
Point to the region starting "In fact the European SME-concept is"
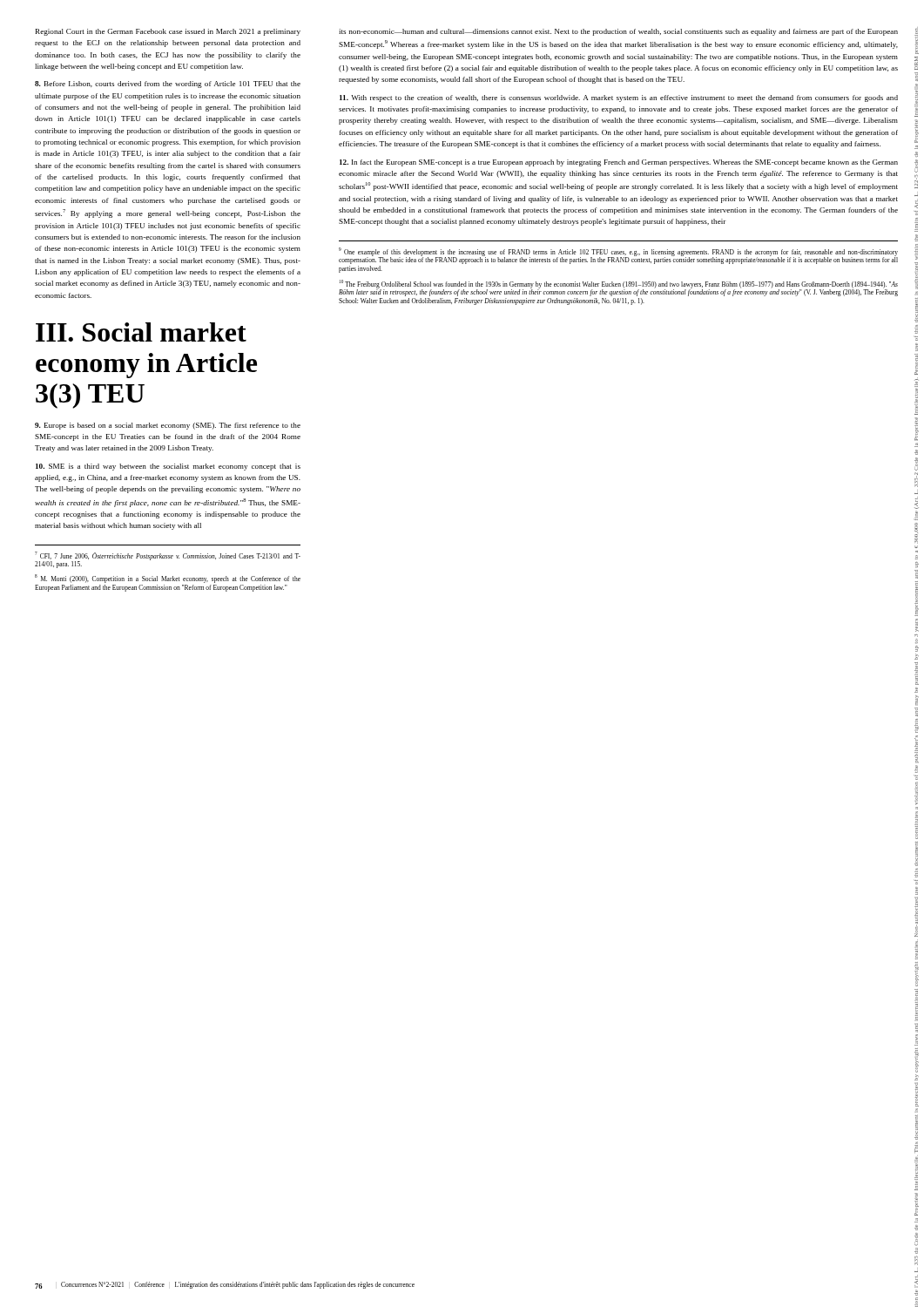tap(618, 192)
